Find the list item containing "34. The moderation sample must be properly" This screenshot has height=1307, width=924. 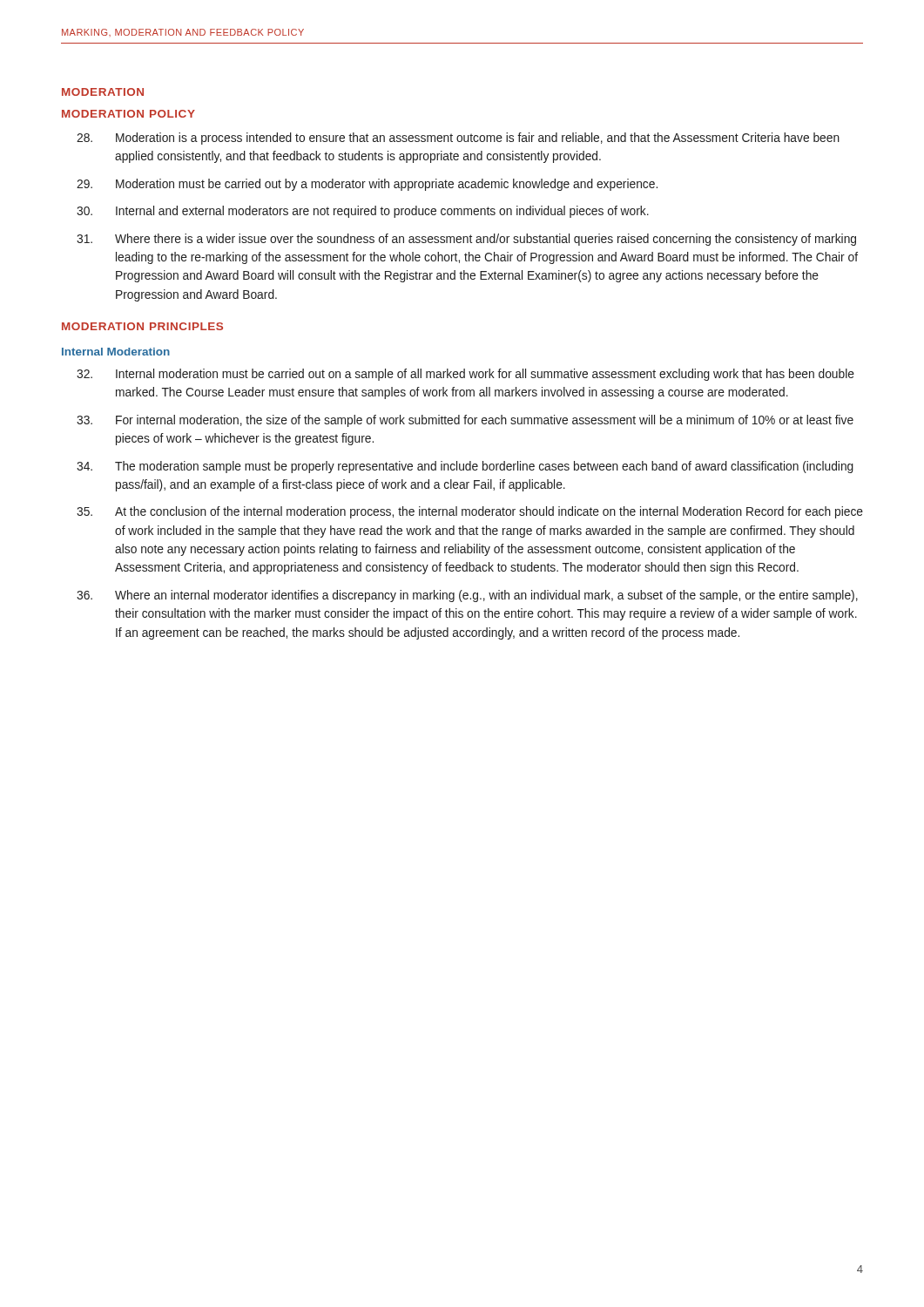(470, 476)
